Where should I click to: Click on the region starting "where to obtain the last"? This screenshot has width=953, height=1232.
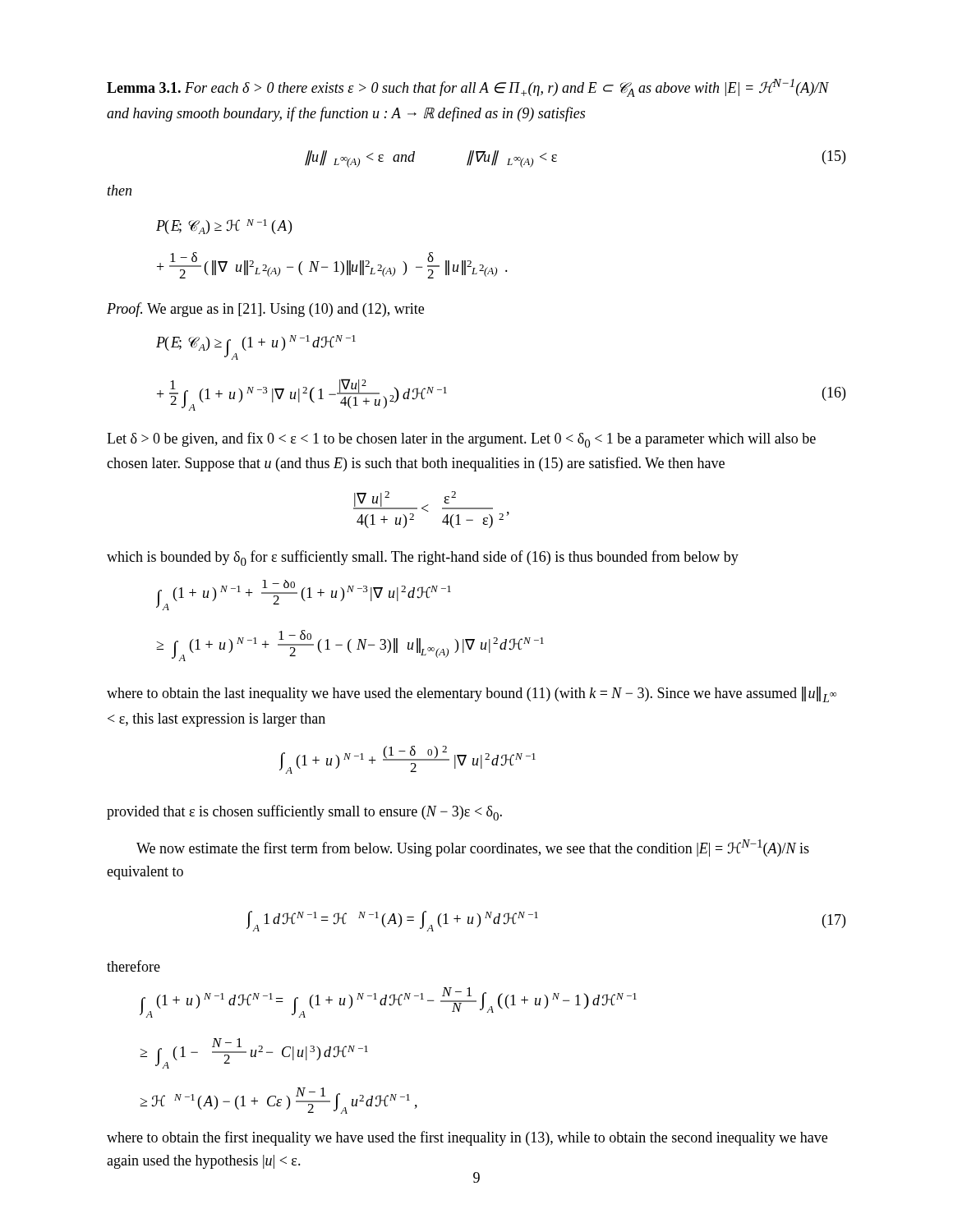476,707
